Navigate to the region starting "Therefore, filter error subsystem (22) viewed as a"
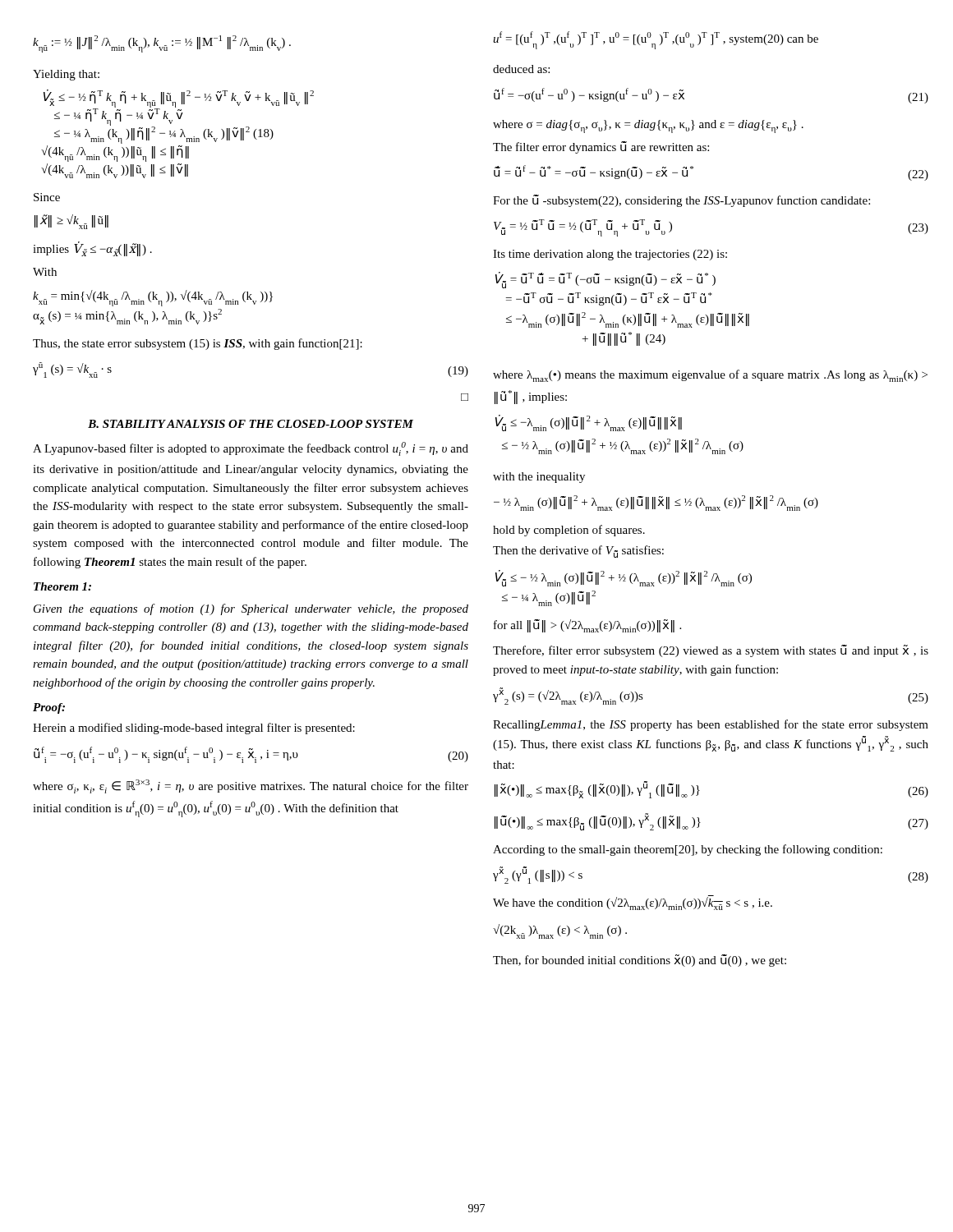 click(x=711, y=660)
